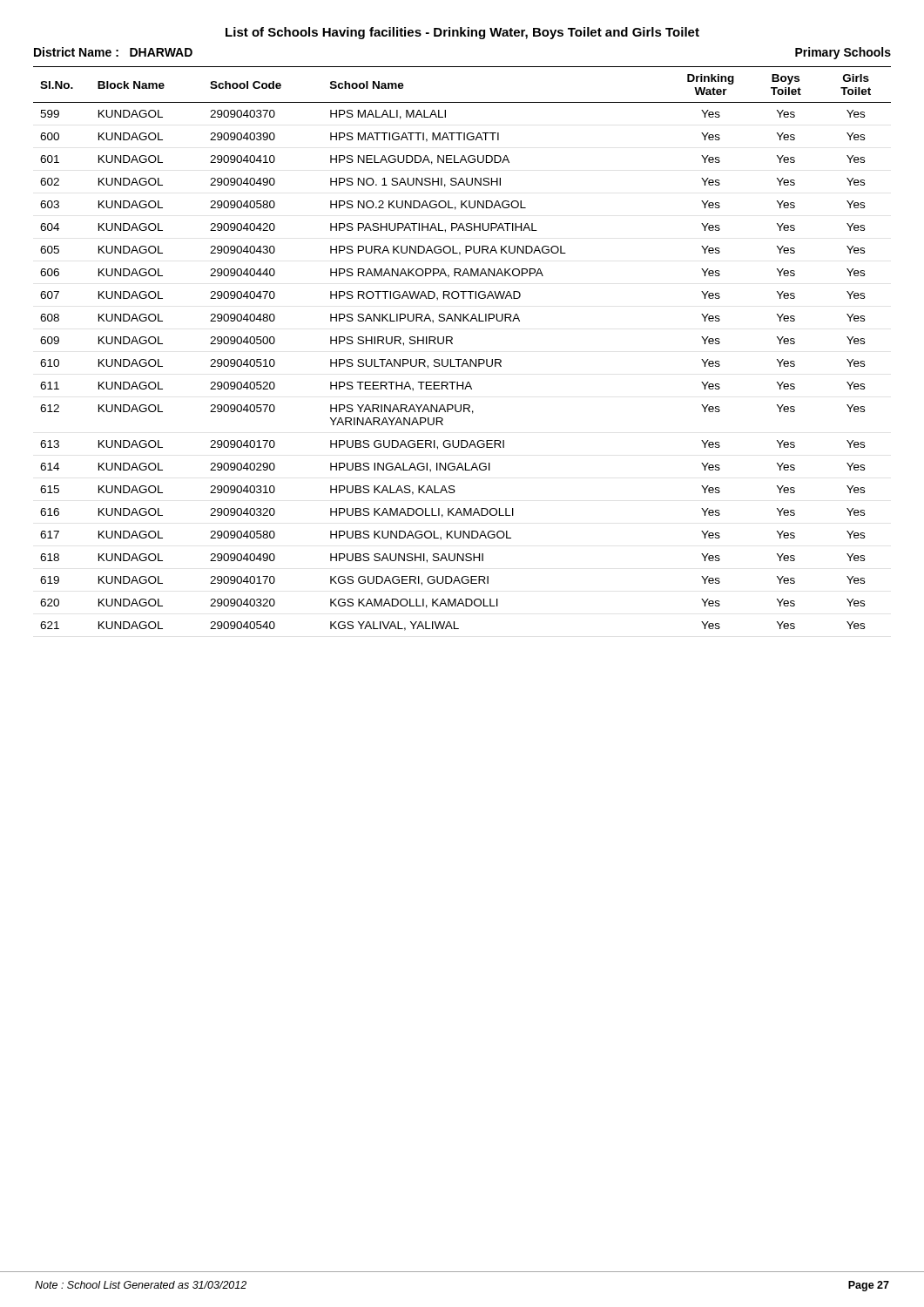This screenshot has width=924, height=1307.
Task: Find the passage starting "List of Schools Having facilities - Drinking"
Action: (x=462, y=32)
